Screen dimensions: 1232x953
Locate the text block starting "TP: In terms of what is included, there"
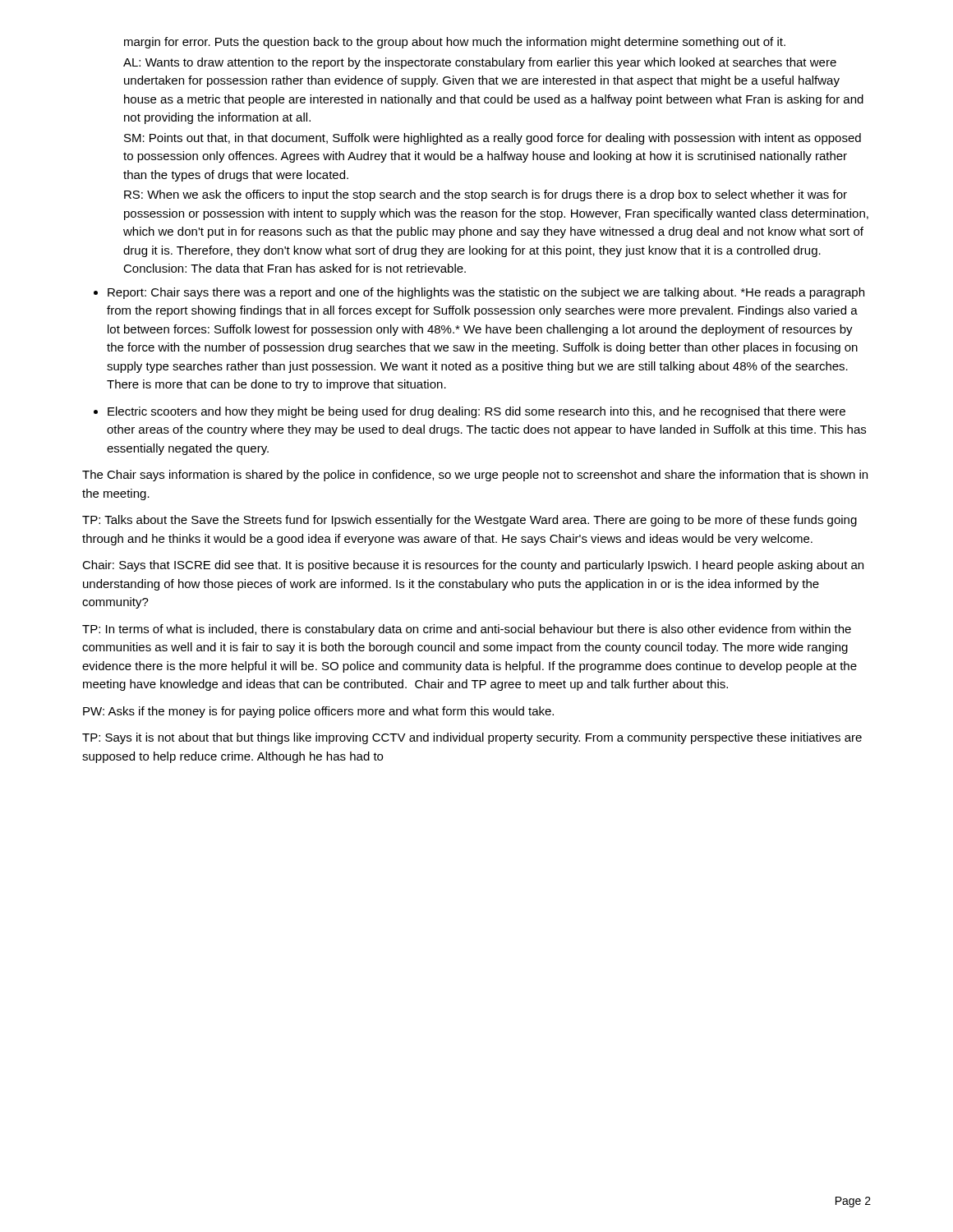pyautogui.click(x=470, y=656)
